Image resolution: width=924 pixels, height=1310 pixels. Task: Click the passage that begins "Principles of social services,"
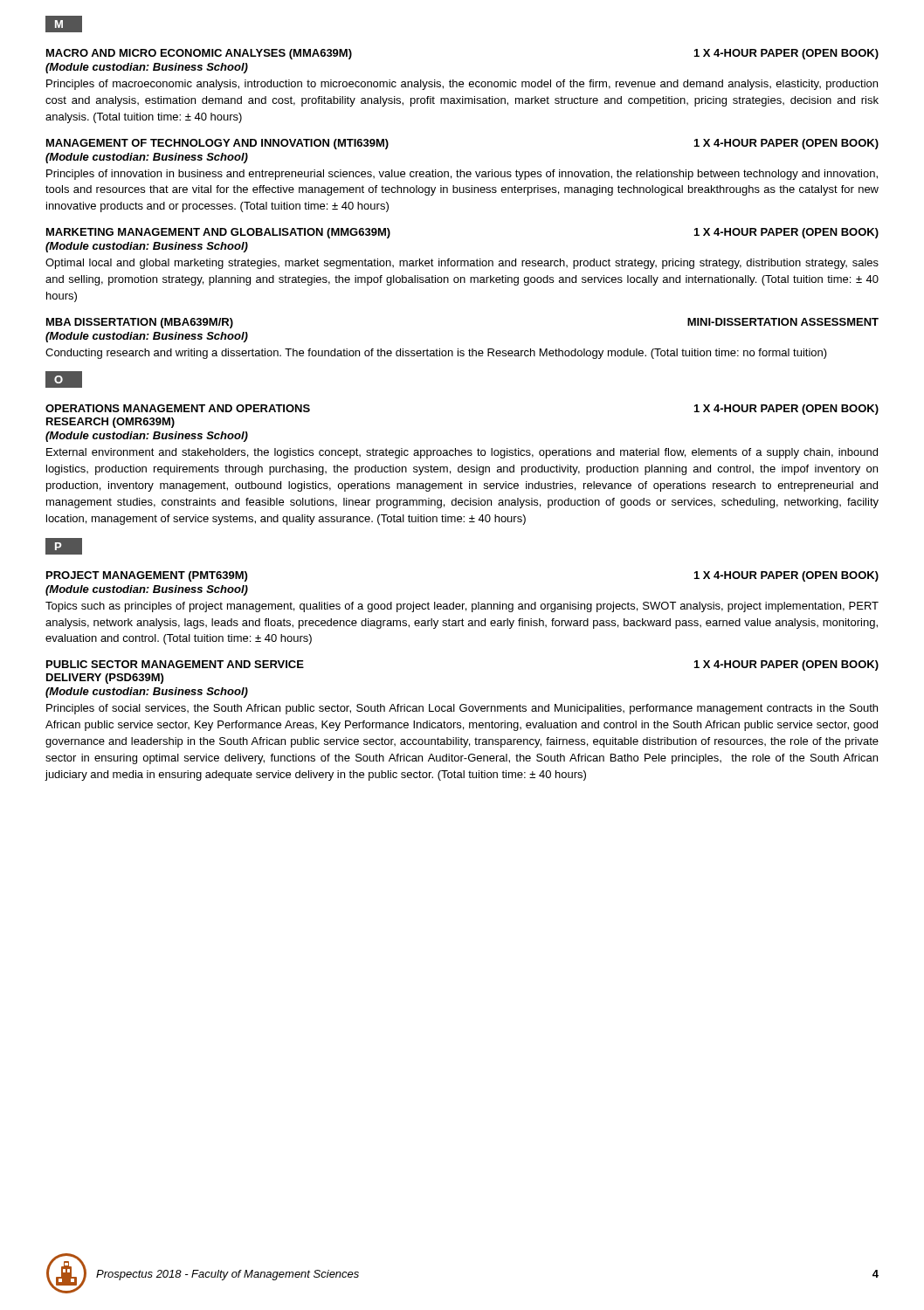[x=462, y=741]
